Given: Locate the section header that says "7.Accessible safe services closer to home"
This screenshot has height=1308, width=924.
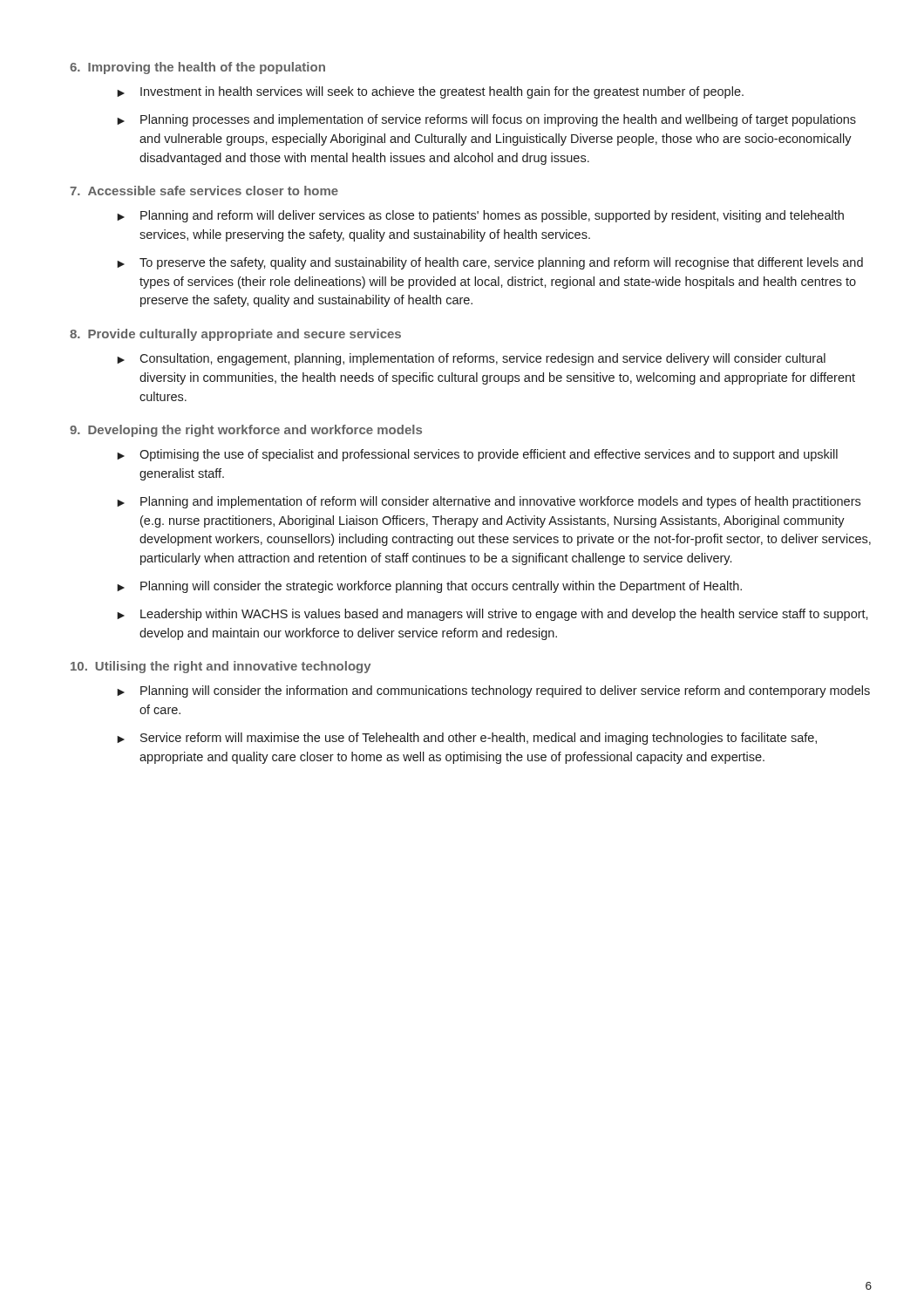Looking at the screenshot, I should click(204, 191).
